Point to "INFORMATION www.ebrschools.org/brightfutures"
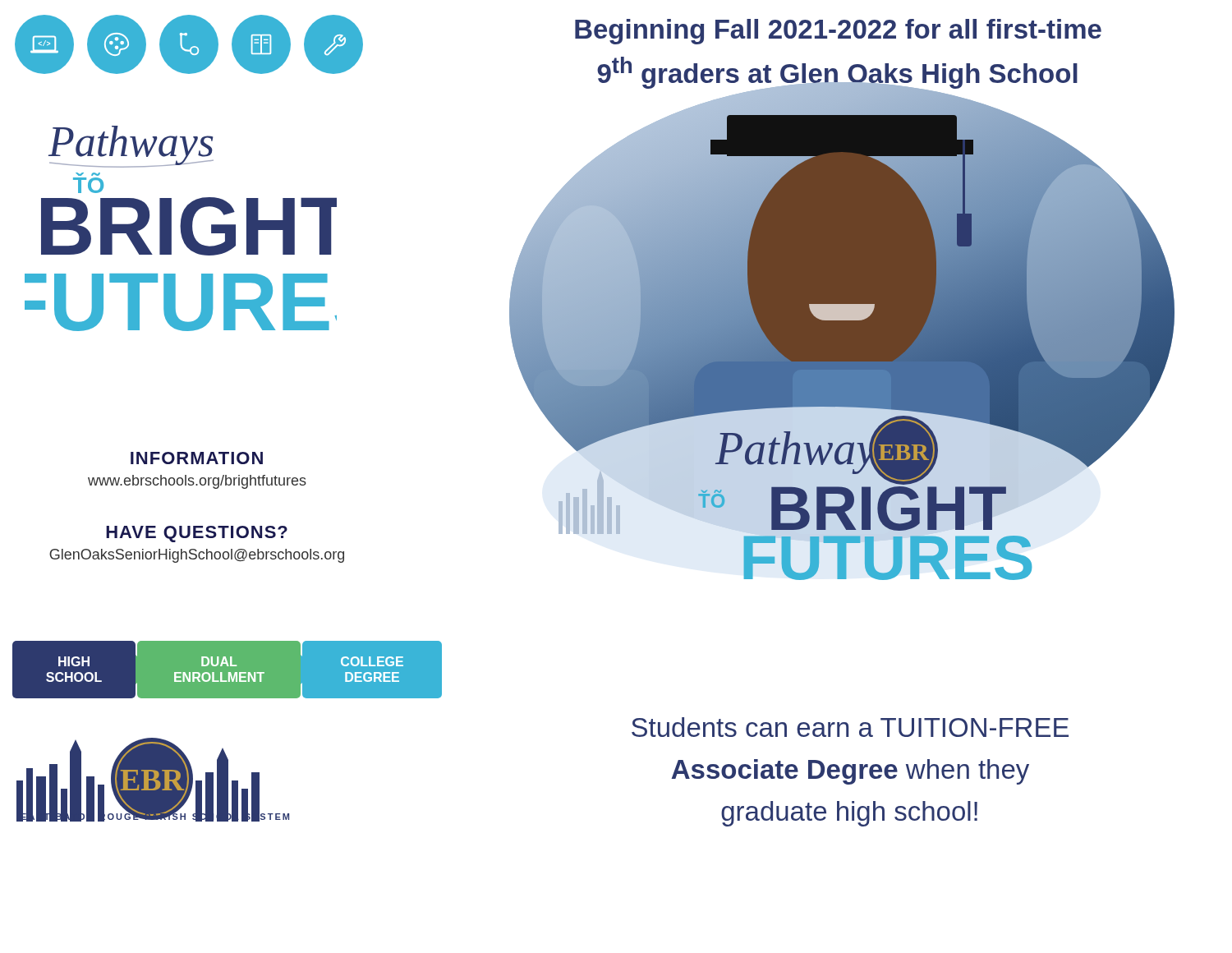This screenshot has height=953, width=1232. point(197,469)
